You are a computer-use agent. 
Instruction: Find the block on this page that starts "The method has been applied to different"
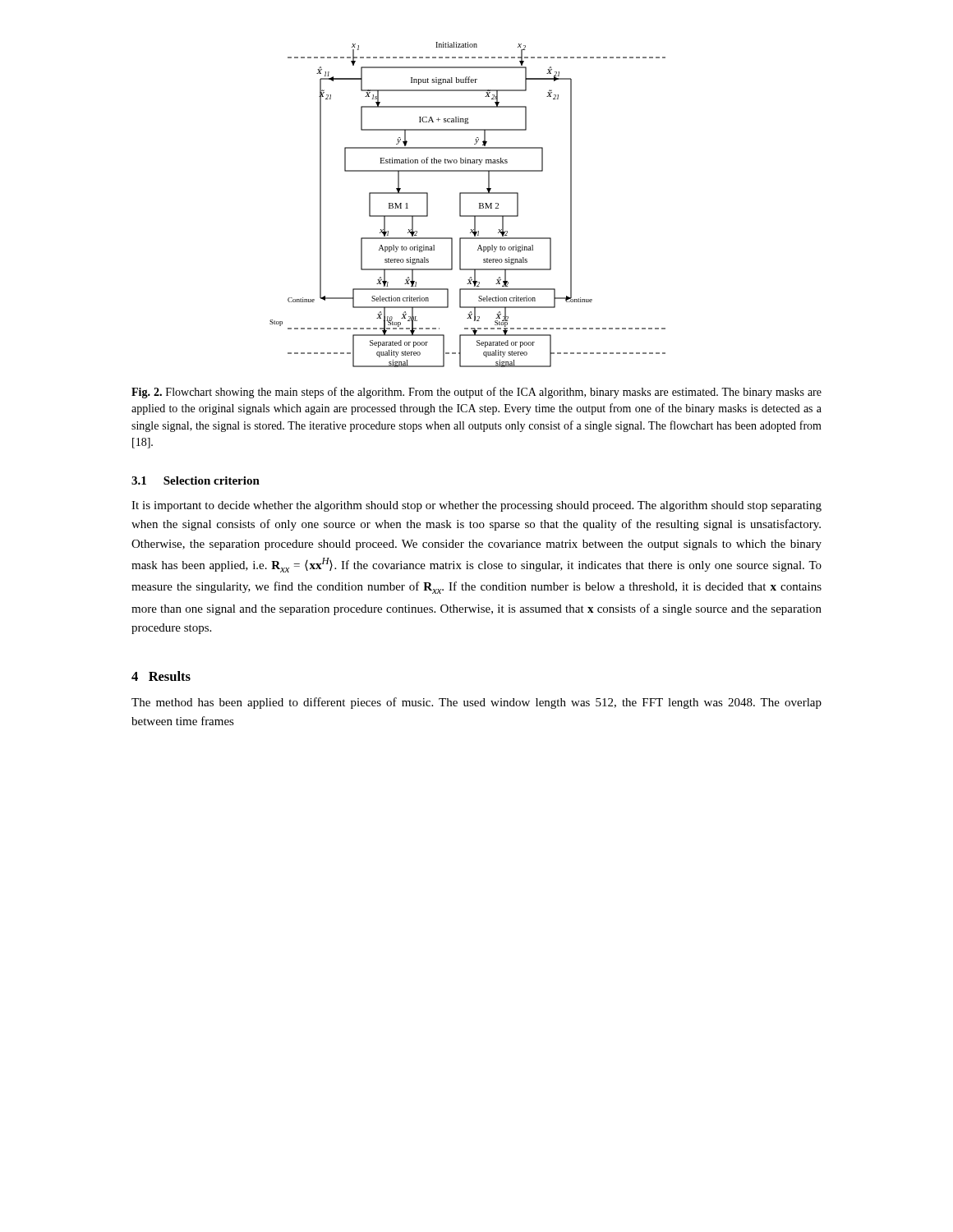(x=476, y=712)
